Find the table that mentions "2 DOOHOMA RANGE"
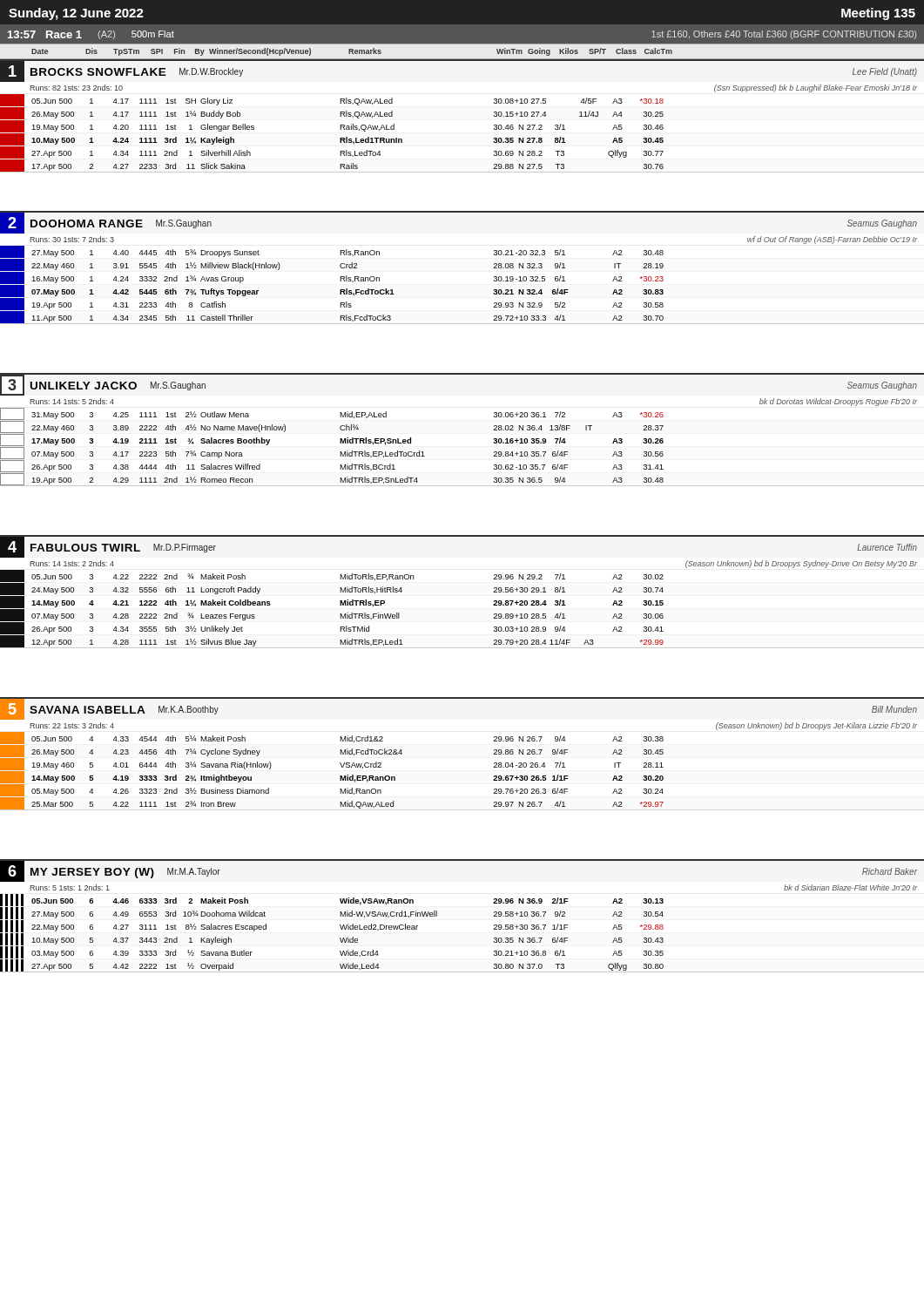924x1307 pixels. tap(462, 267)
